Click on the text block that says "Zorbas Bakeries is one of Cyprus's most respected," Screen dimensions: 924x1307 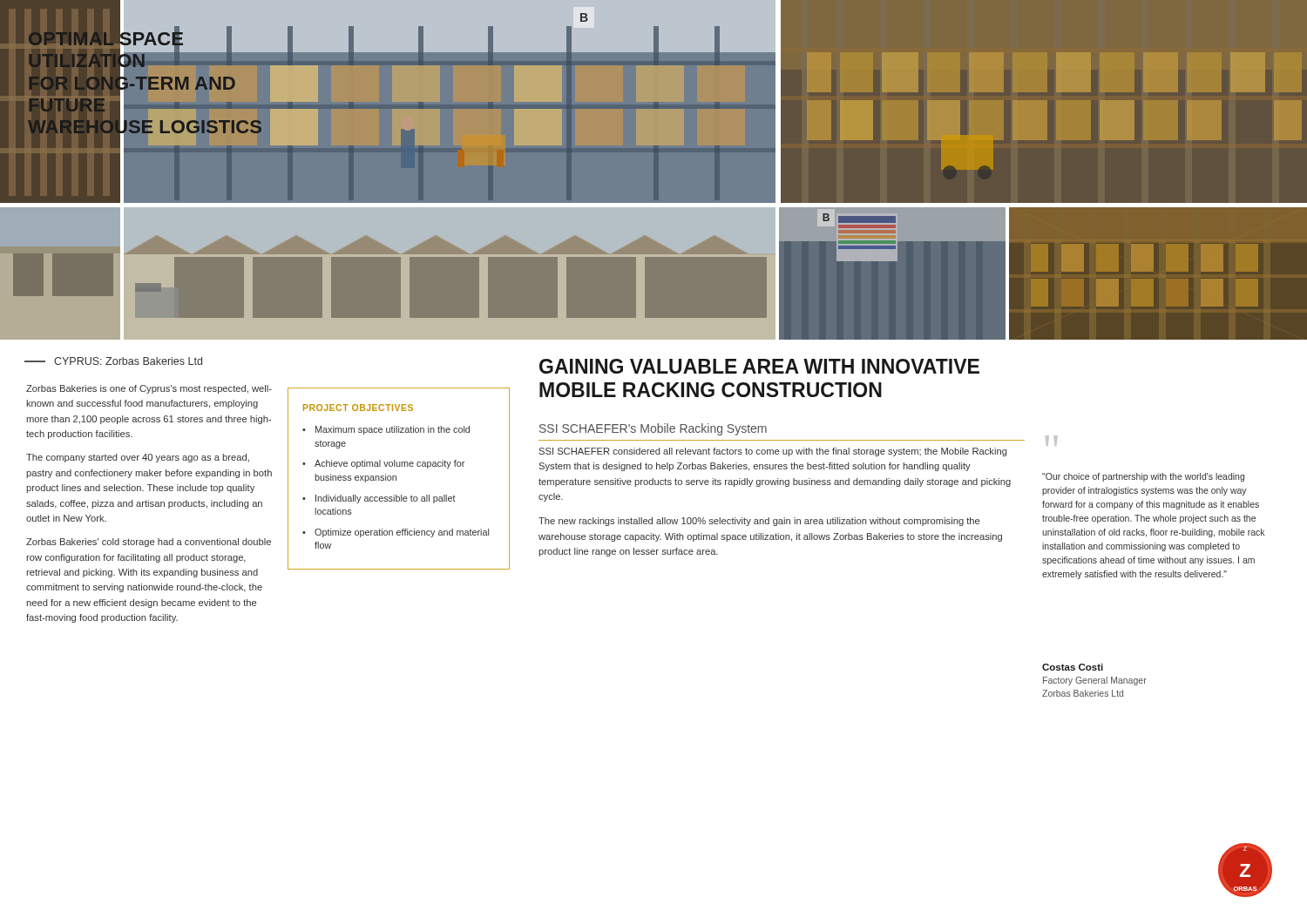[149, 504]
